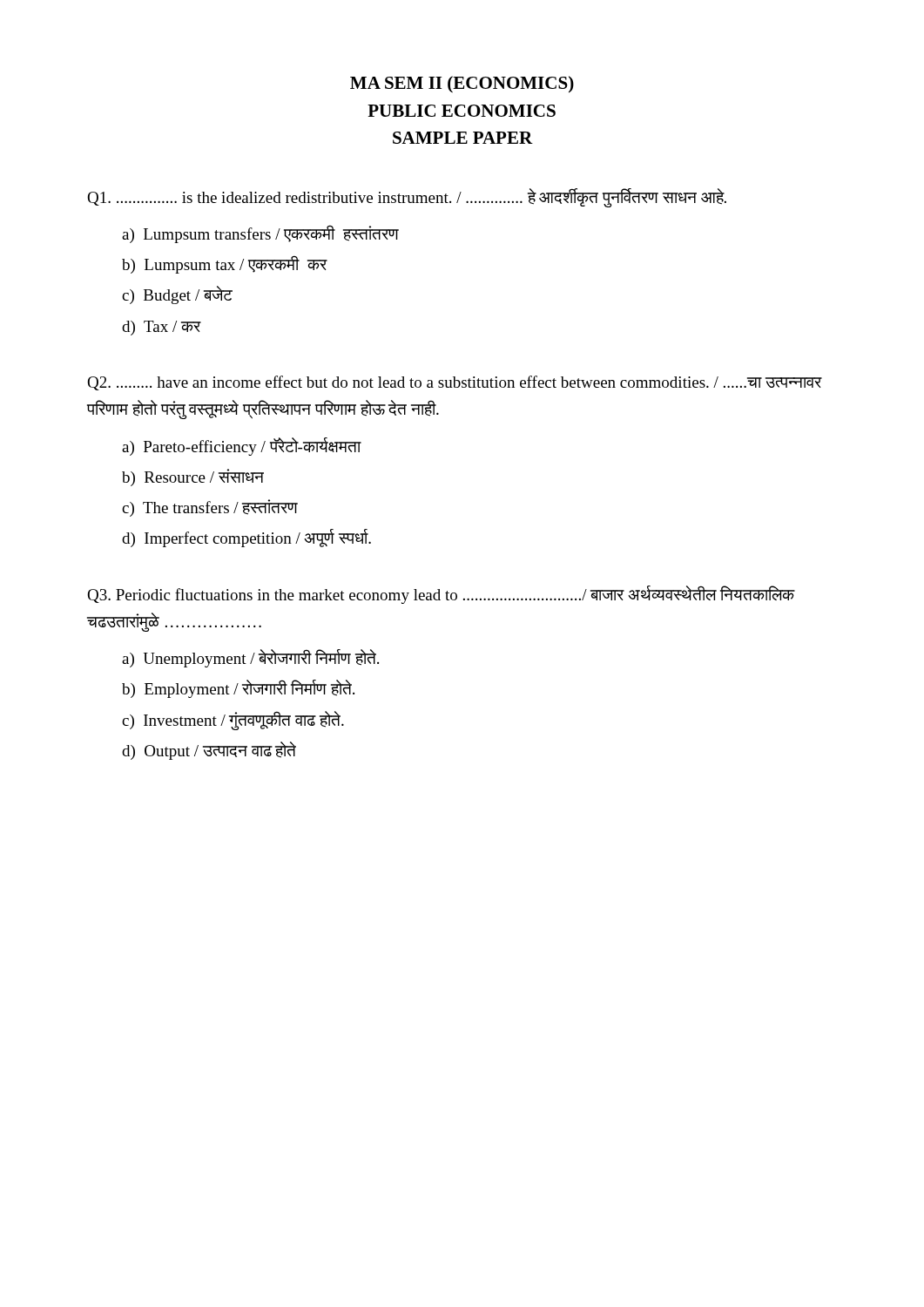The width and height of the screenshot is (924, 1307).
Task: Navigate to the text starting "Q1. ............... is the idealized redistributive instrument."
Action: coord(407,197)
